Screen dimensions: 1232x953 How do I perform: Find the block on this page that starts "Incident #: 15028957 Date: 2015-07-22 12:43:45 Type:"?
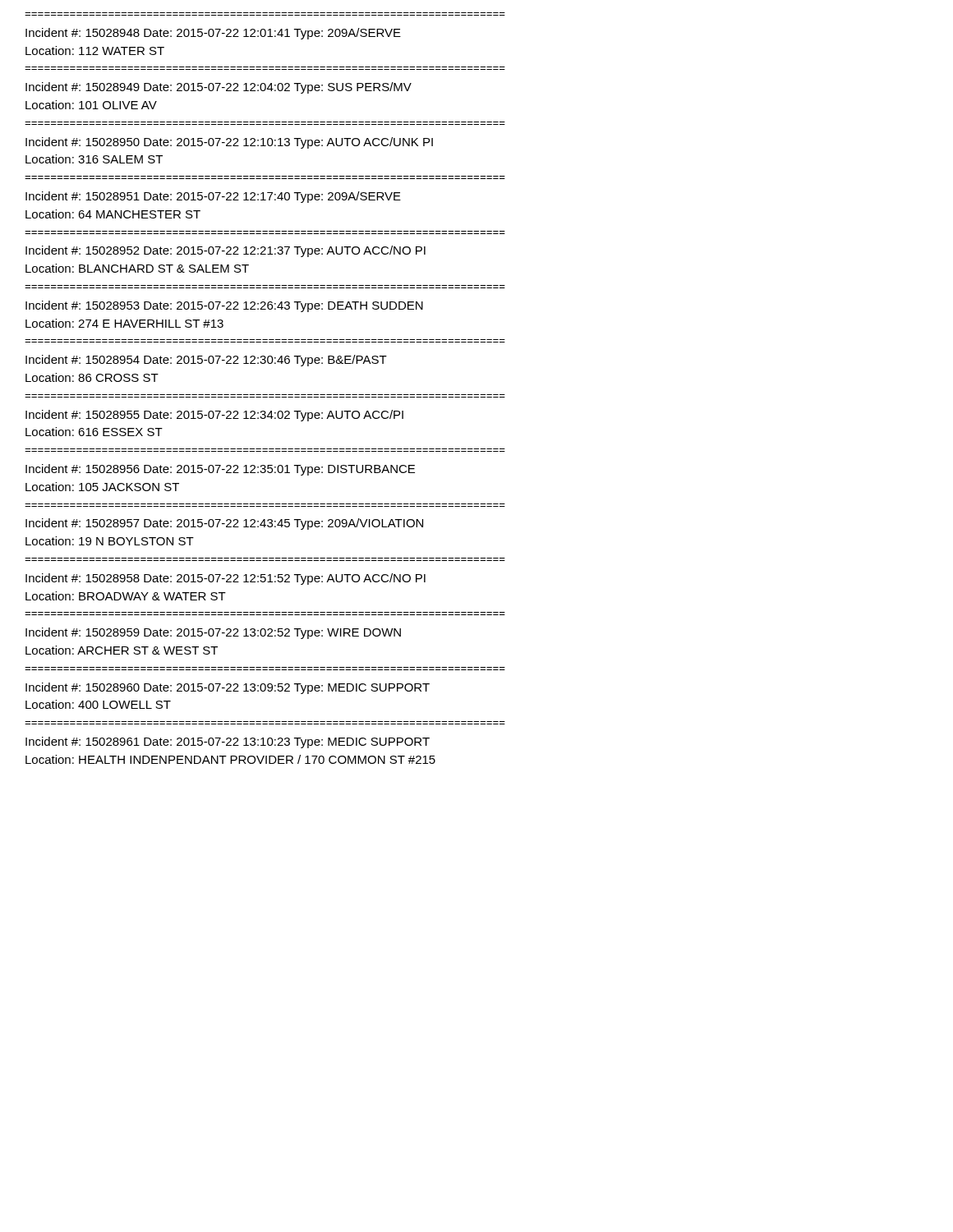tap(224, 532)
